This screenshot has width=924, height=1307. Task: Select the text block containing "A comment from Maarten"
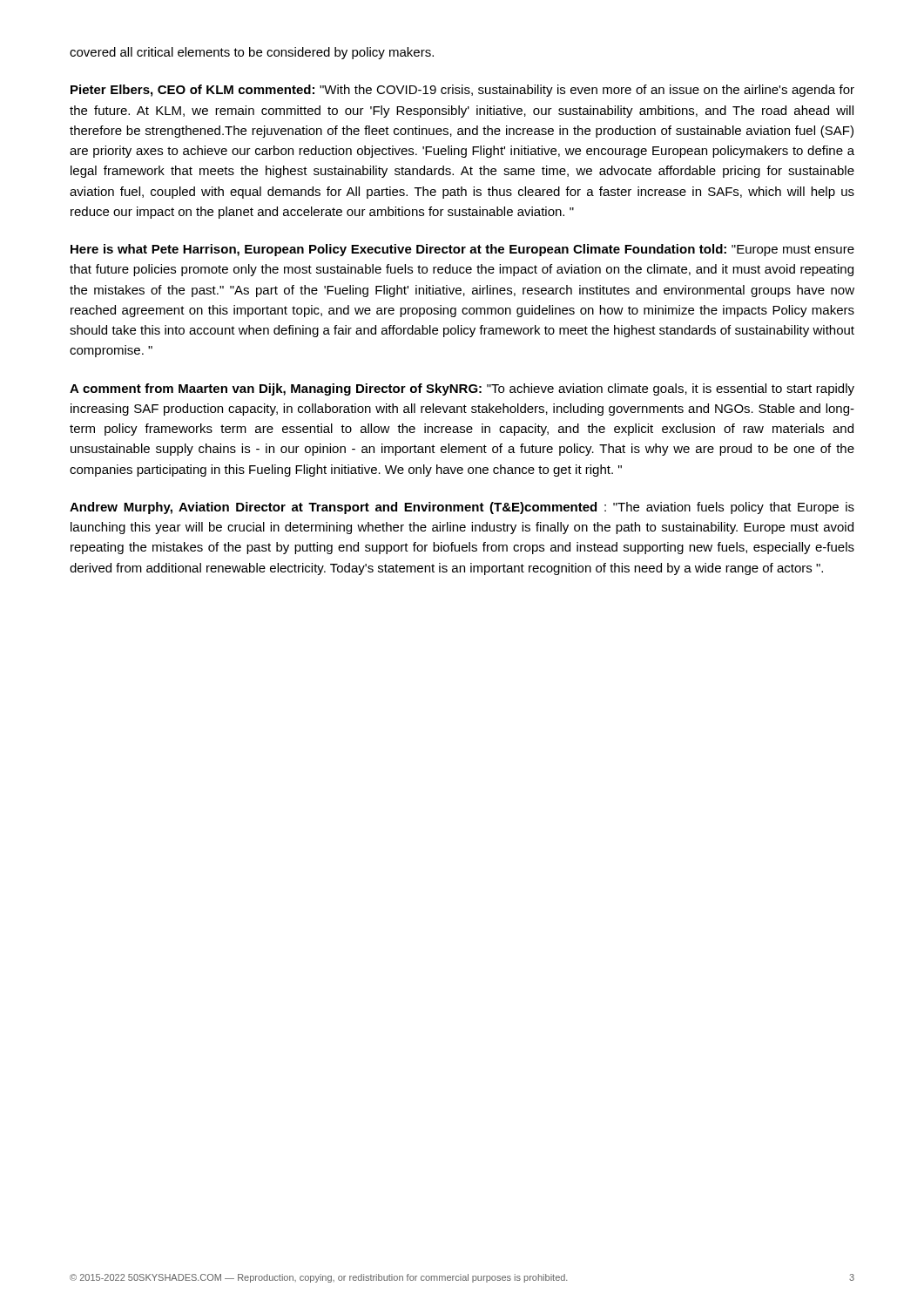(462, 428)
